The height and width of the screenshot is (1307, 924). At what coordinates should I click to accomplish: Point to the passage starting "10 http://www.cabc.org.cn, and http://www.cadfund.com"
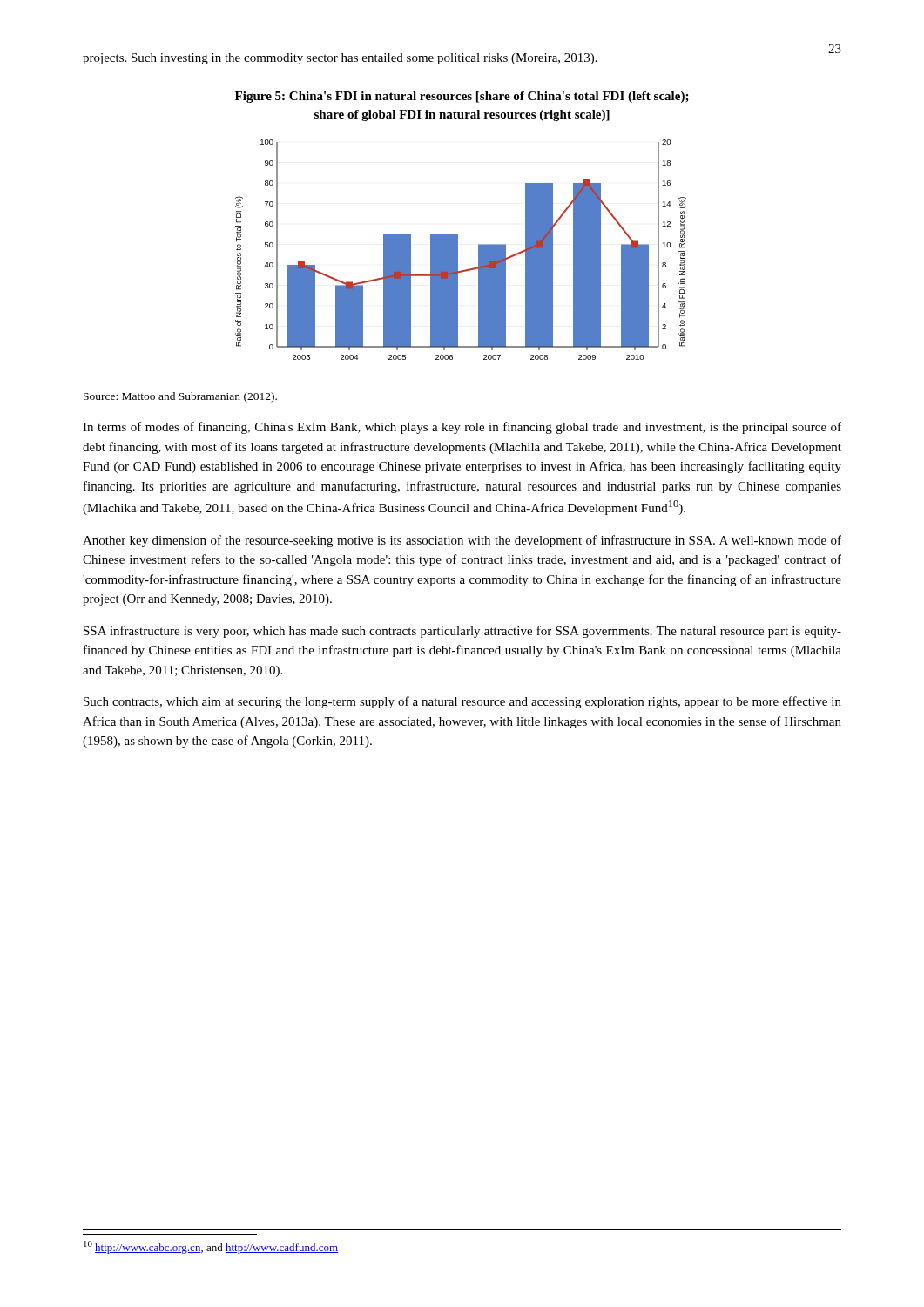click(211, 1247)
